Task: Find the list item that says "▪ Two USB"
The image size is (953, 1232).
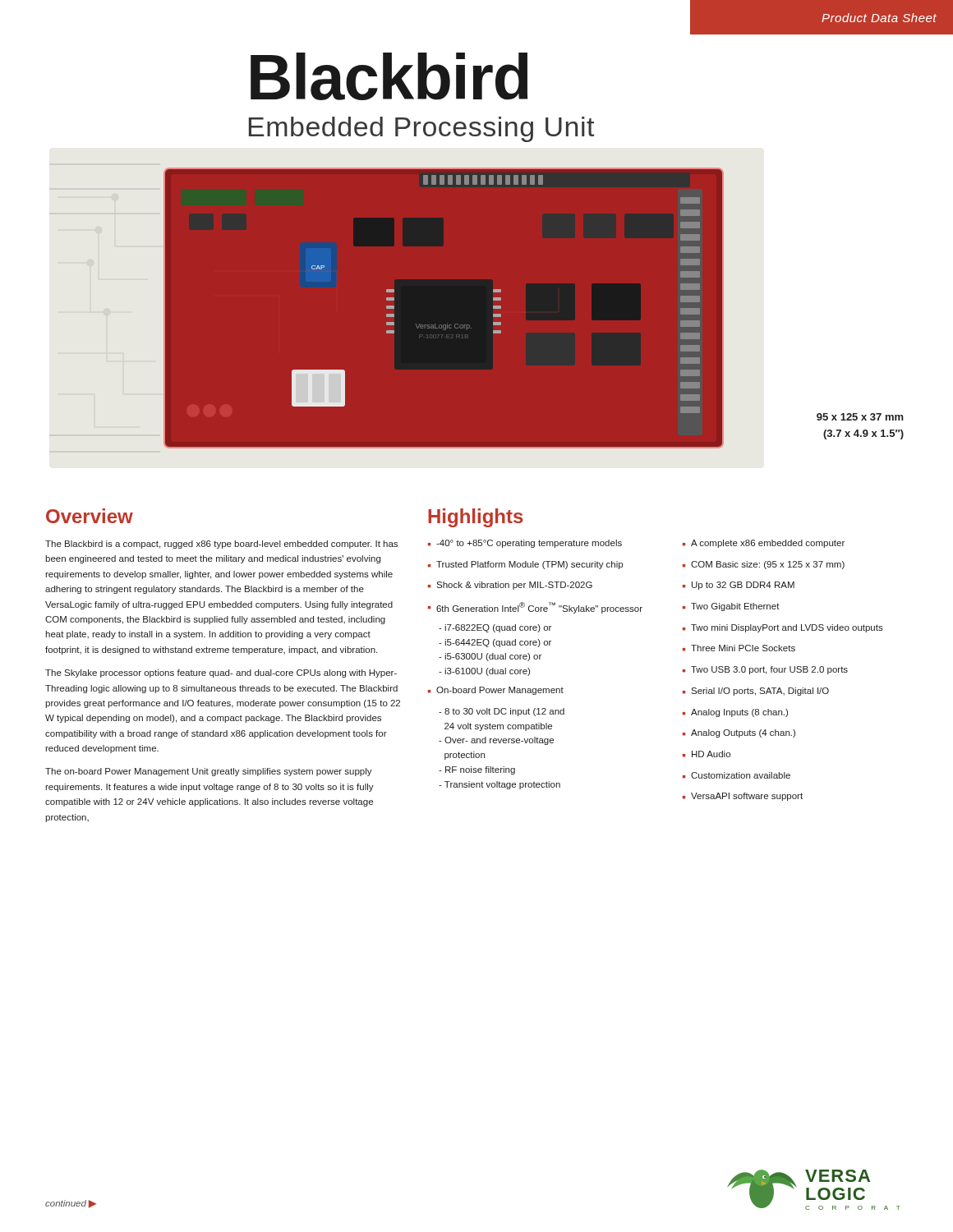Action: click(x=765, y=671)
